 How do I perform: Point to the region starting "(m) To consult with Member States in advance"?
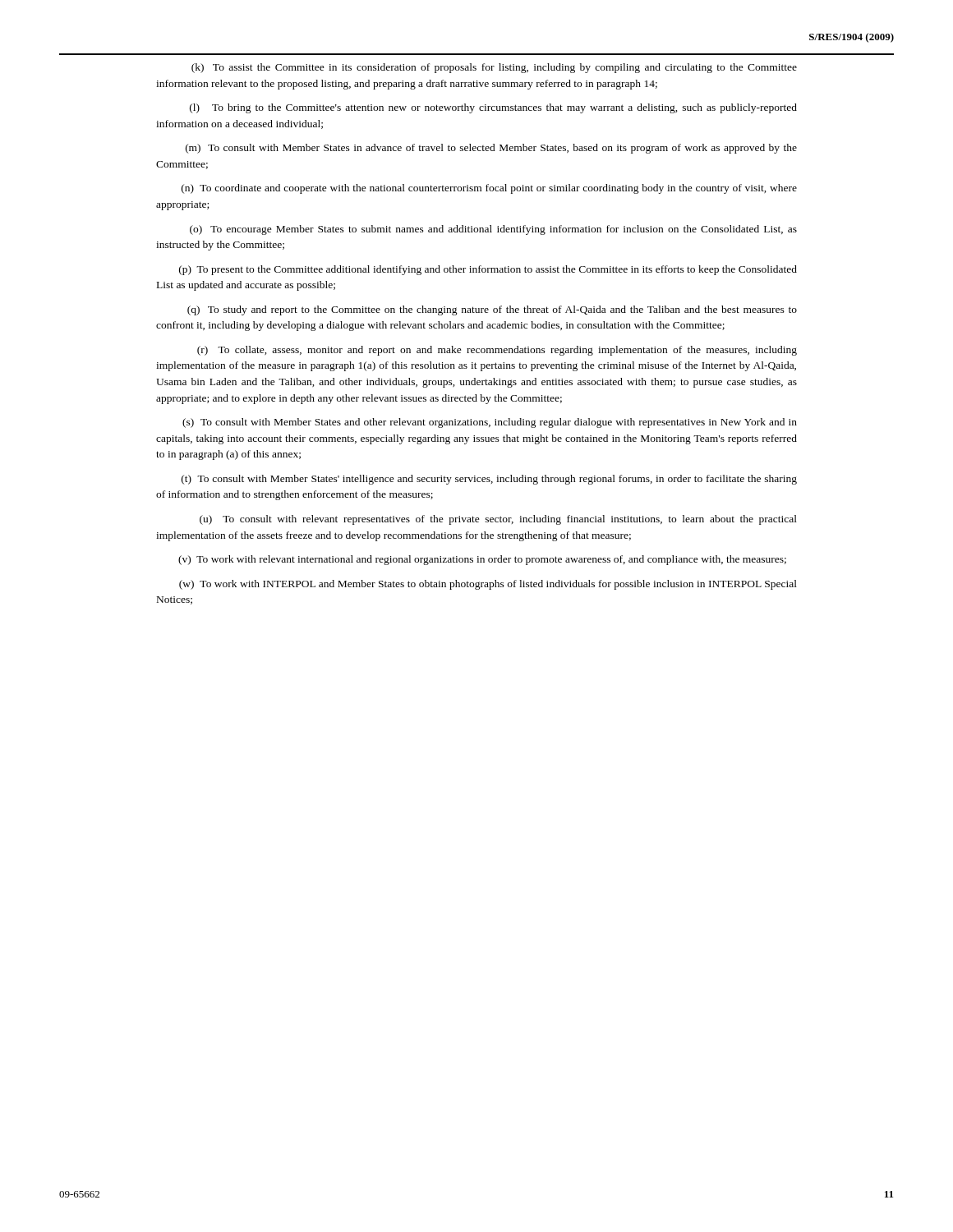[476, 156]
